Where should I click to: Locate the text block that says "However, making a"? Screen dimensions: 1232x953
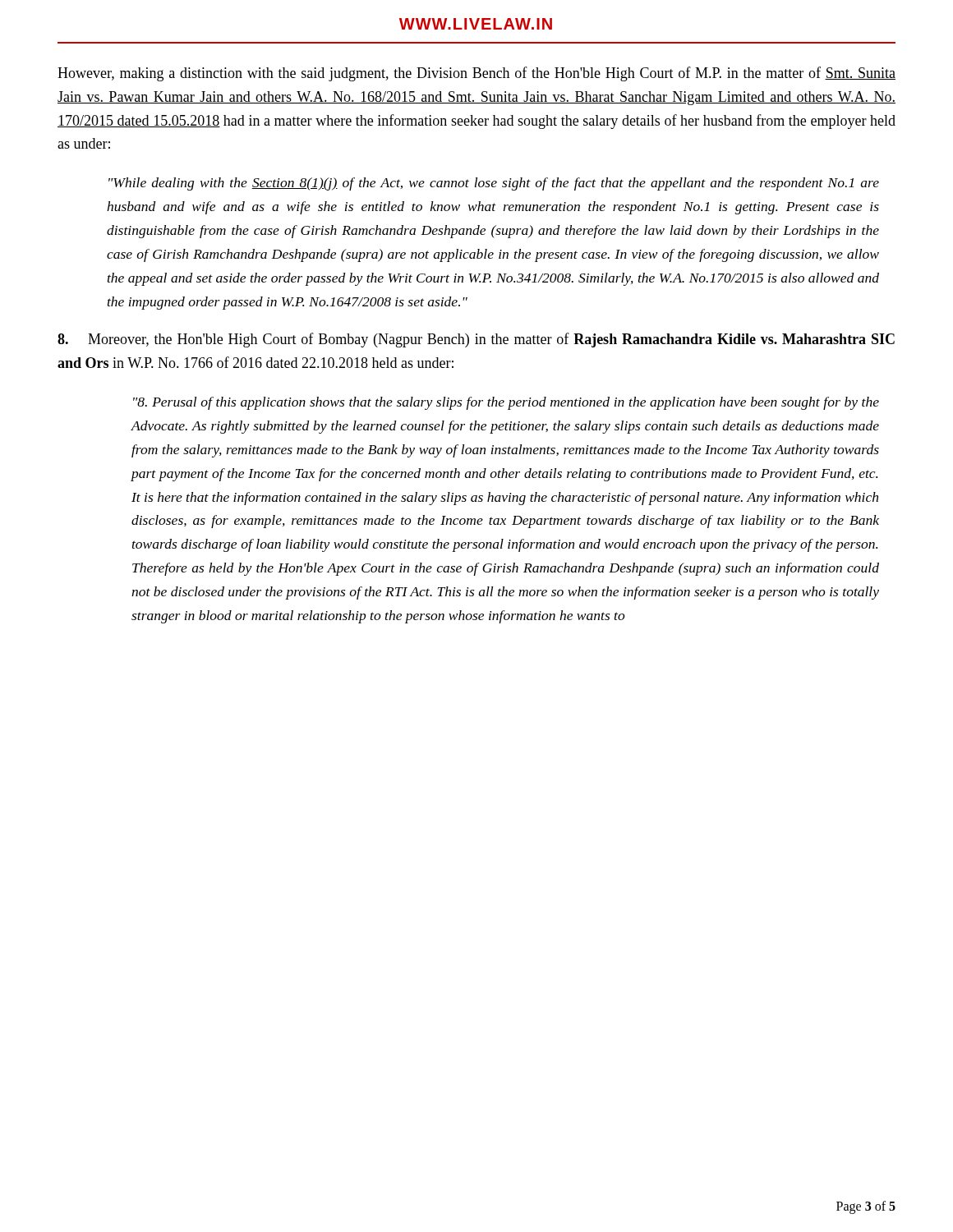(x=476, y=109)
